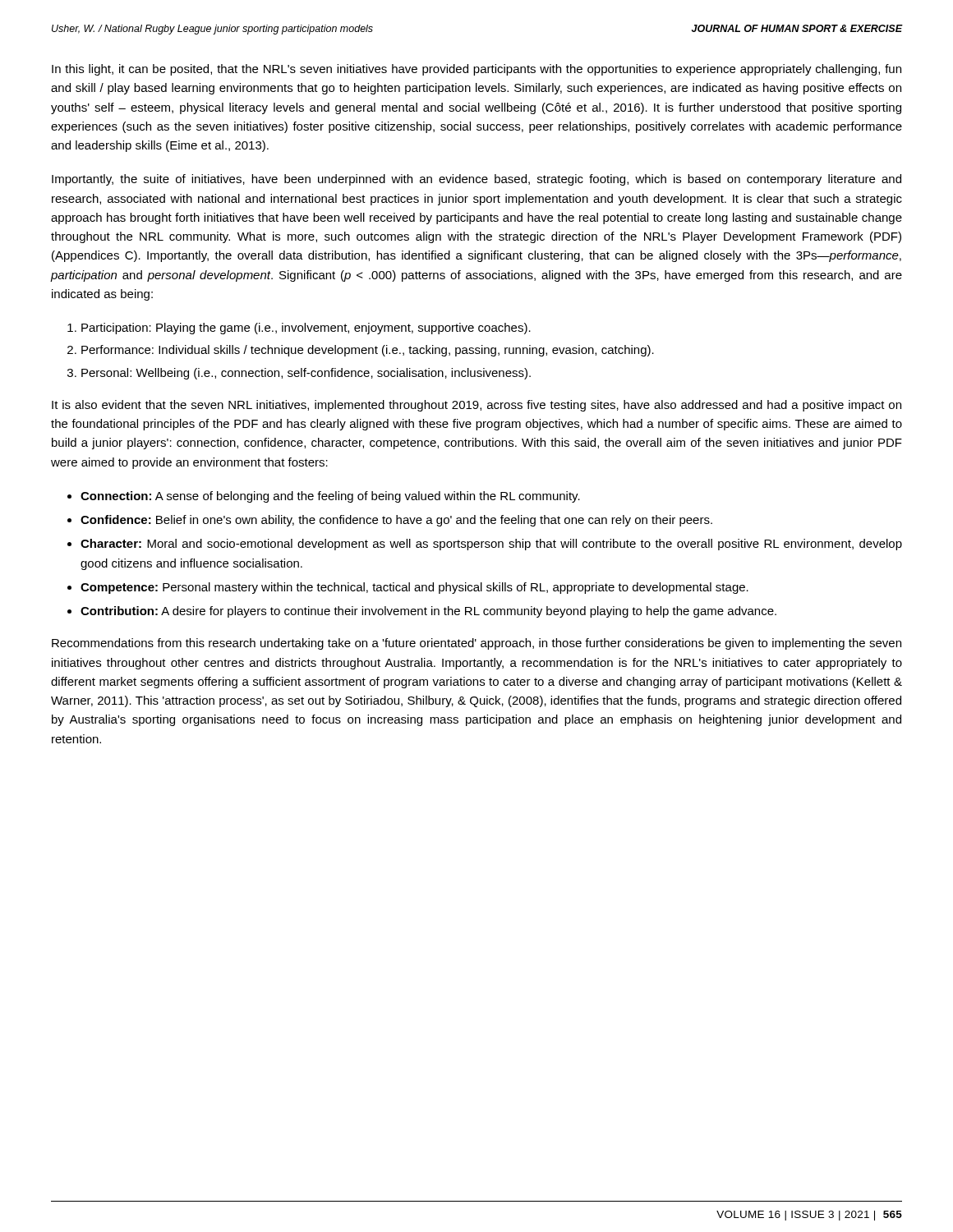Click the passage that begins "Personal: Wellbeing (i.e., connection, self-confidence, socialisation,"
953x1232 pixels.
click(306, 372)
